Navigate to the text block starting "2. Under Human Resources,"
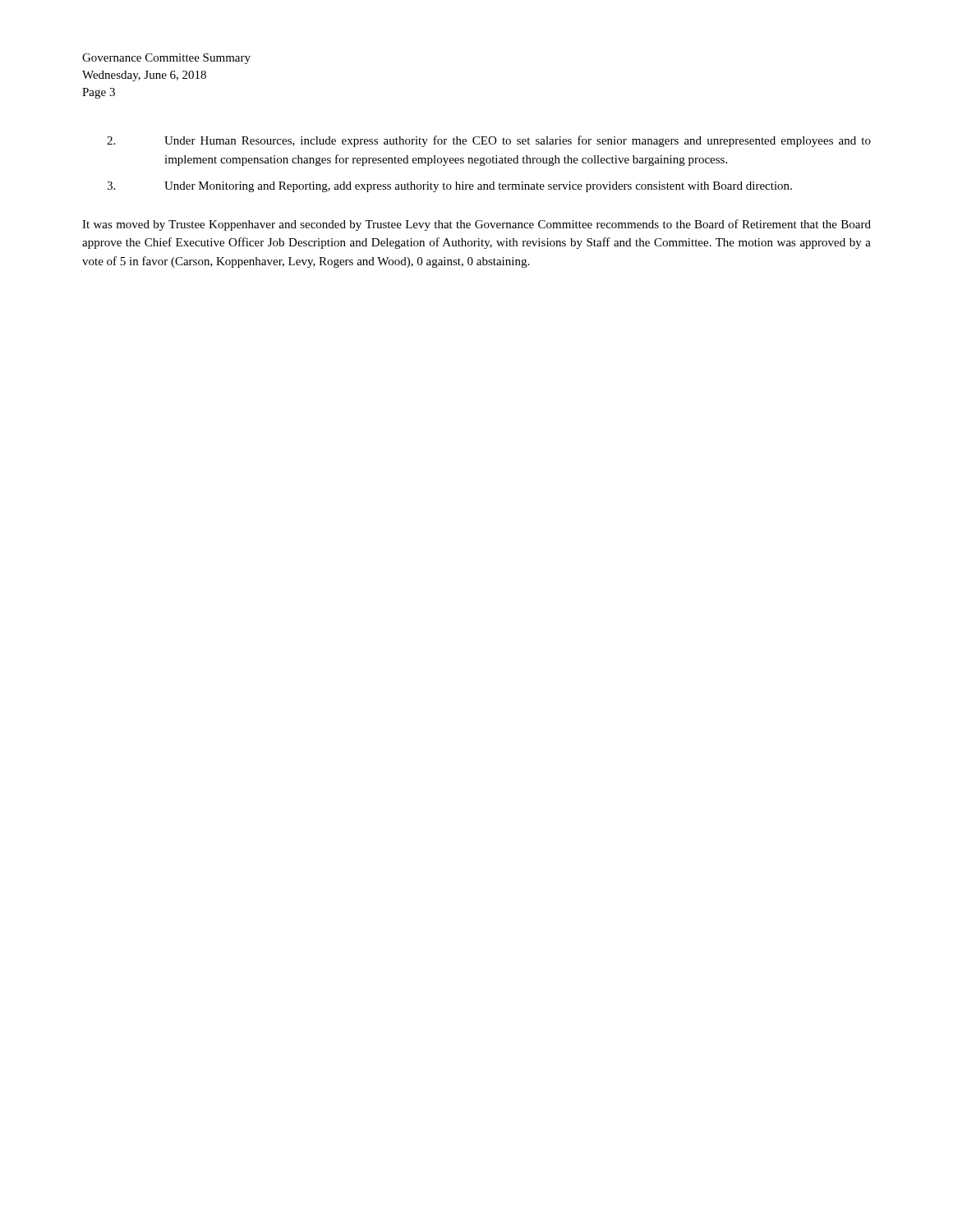This screenshot has width=953, height=1232. (476, 150)
